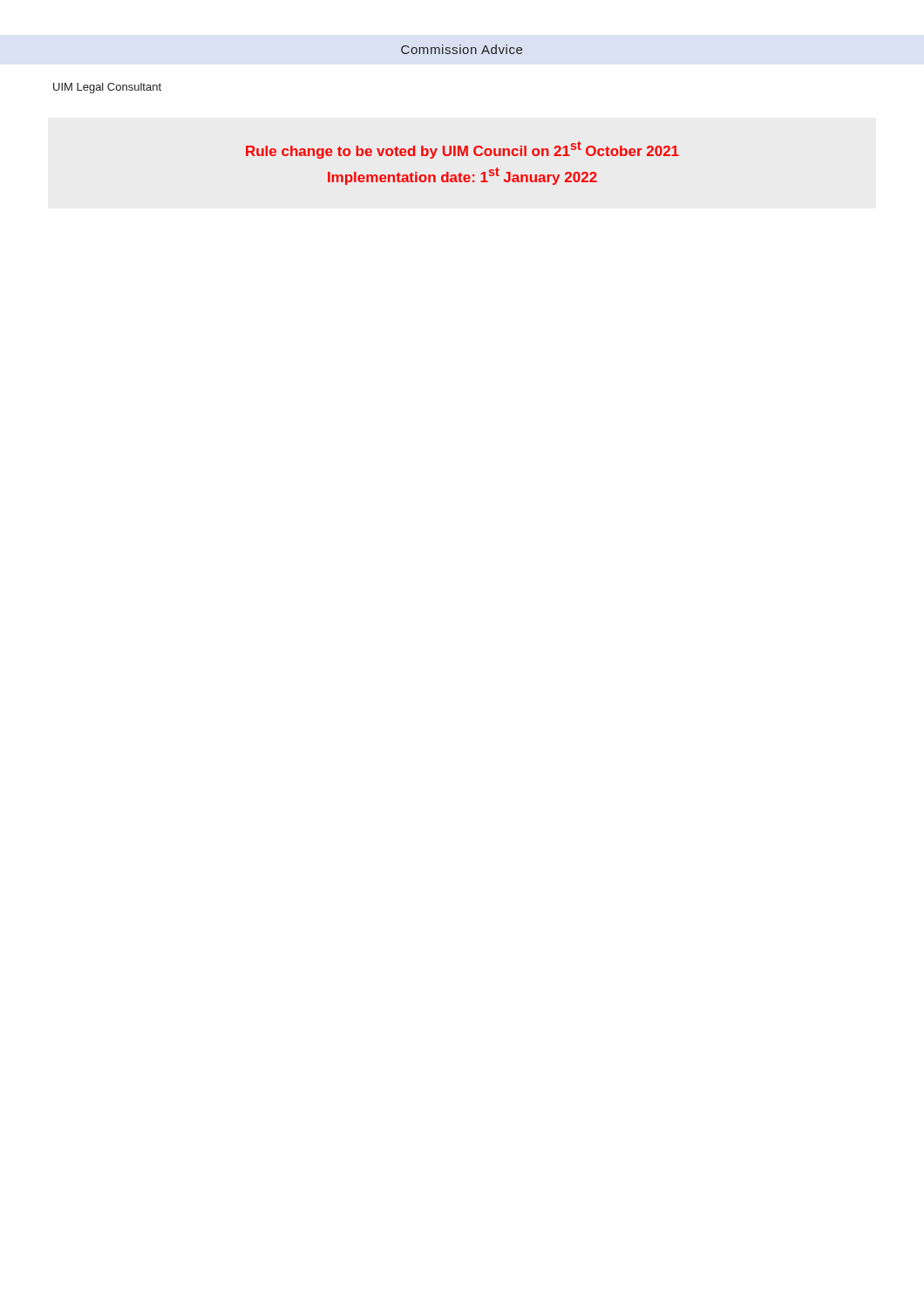The image size is (924, 1308).
Task: Locate the title that reads "Rule change to"
Action: [x=462, y=163]
